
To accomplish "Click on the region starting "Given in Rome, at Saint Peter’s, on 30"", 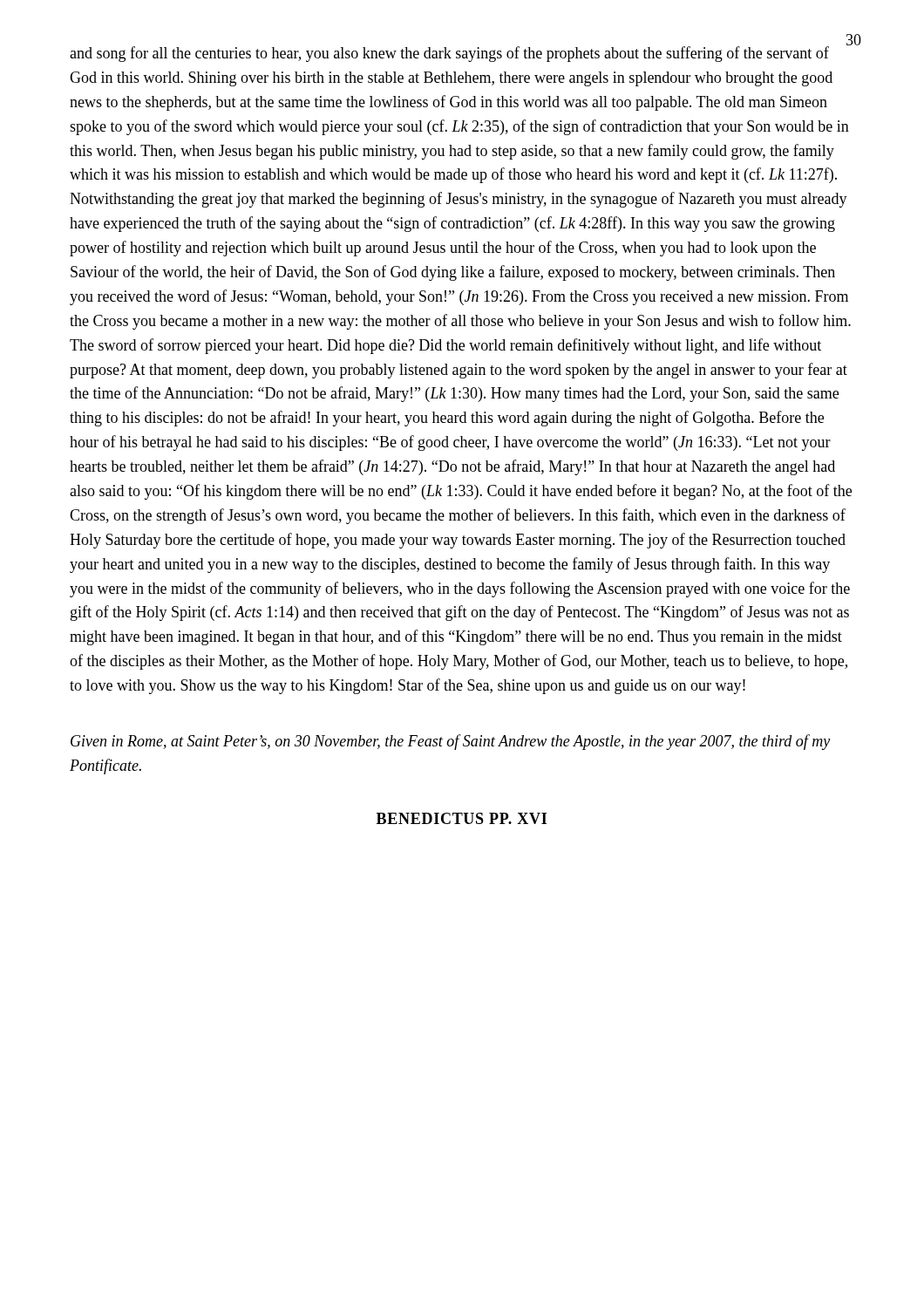I will point(450,753).
